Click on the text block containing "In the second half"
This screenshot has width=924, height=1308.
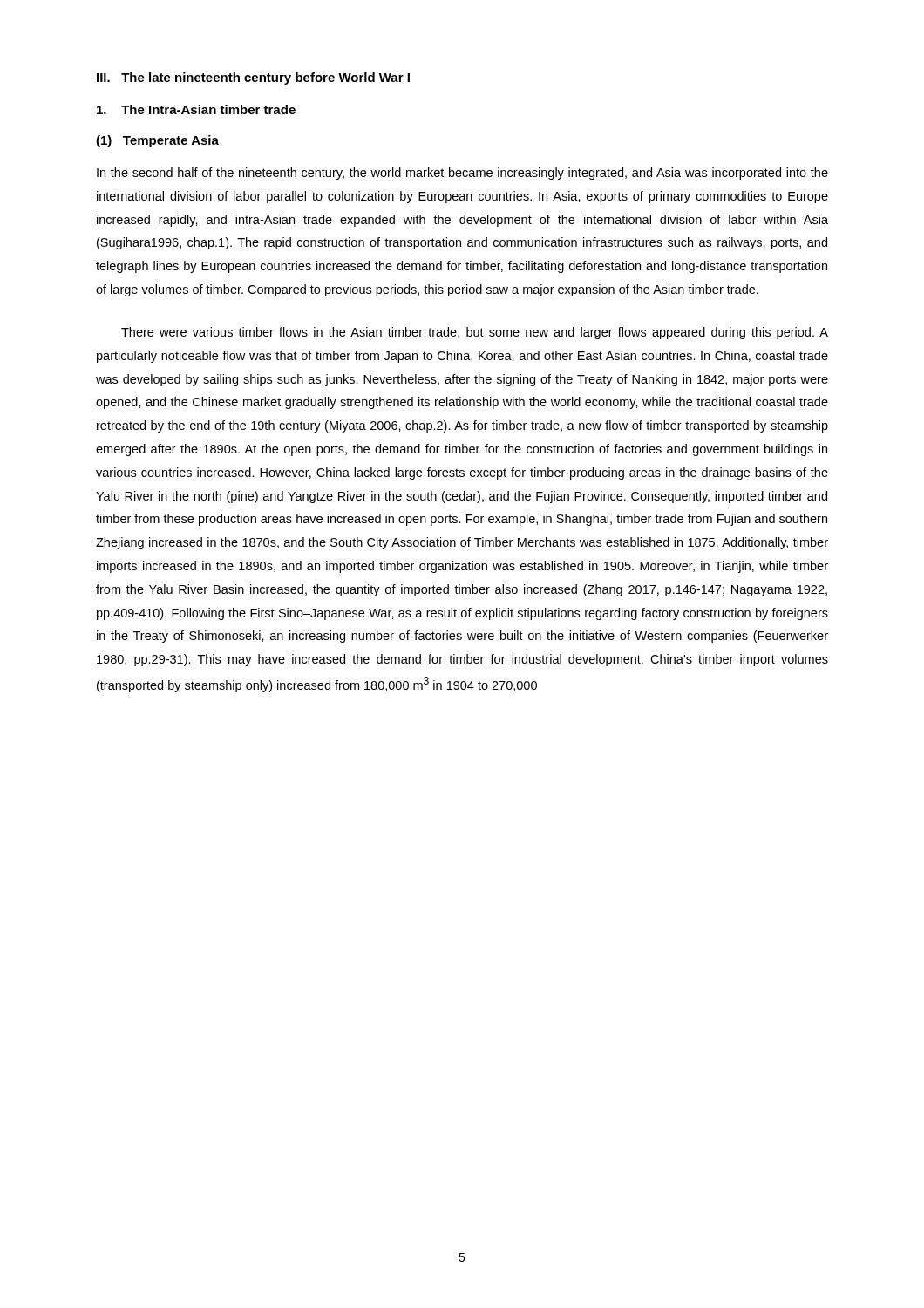point(462,231)
